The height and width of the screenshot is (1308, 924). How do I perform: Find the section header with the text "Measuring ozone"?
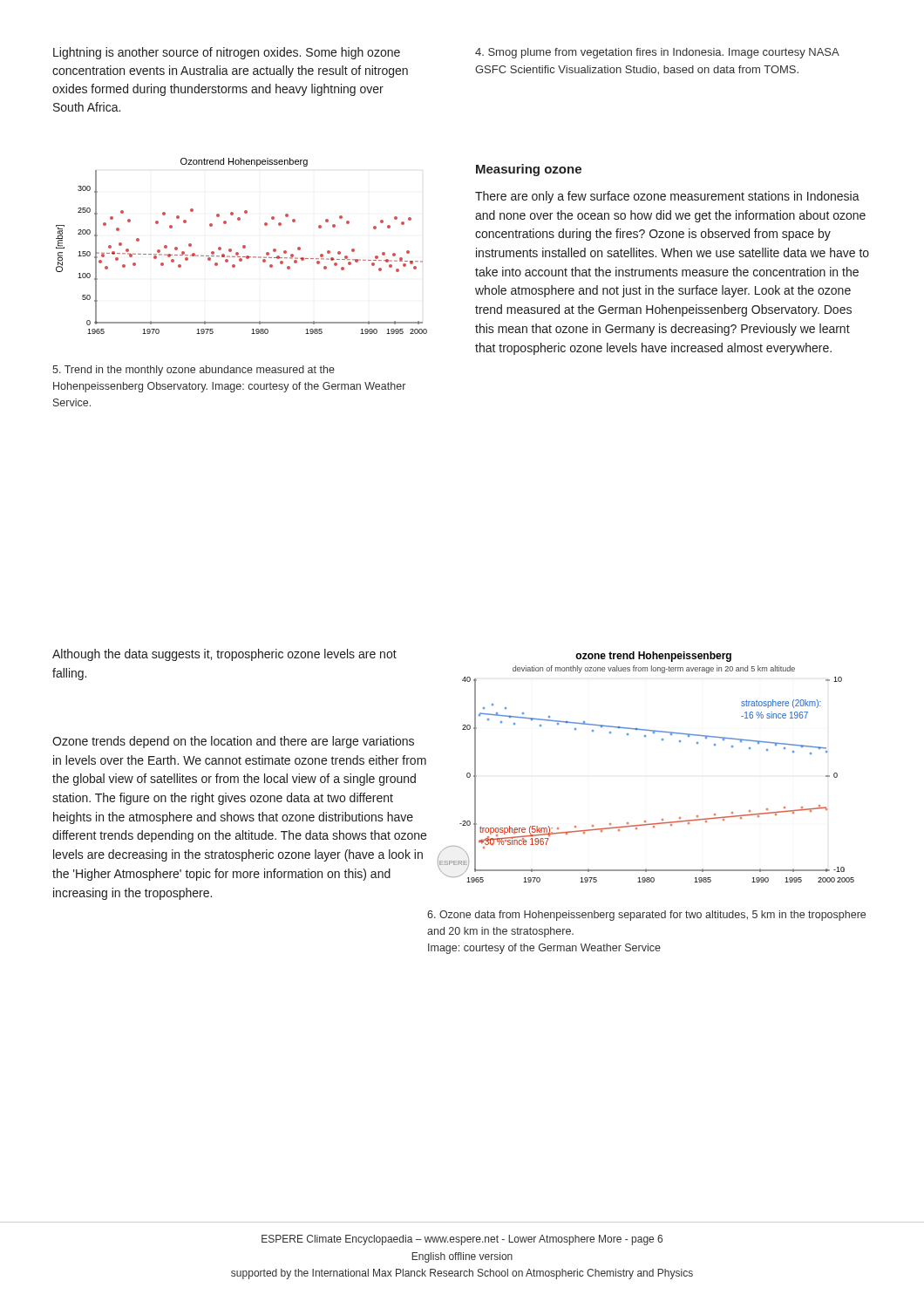pos(528,169)
